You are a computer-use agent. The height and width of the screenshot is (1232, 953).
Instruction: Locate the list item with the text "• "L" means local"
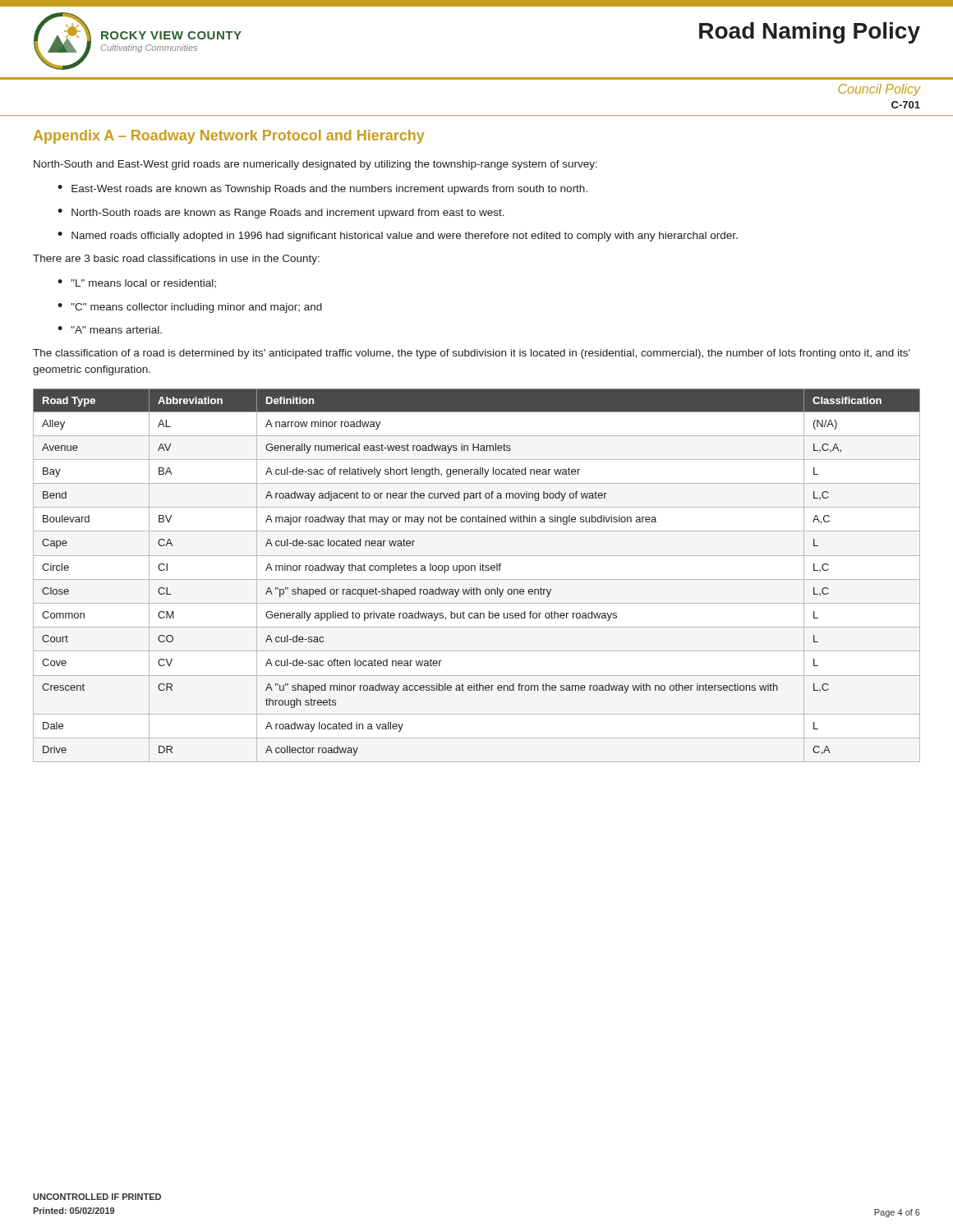tap(137, 284)
